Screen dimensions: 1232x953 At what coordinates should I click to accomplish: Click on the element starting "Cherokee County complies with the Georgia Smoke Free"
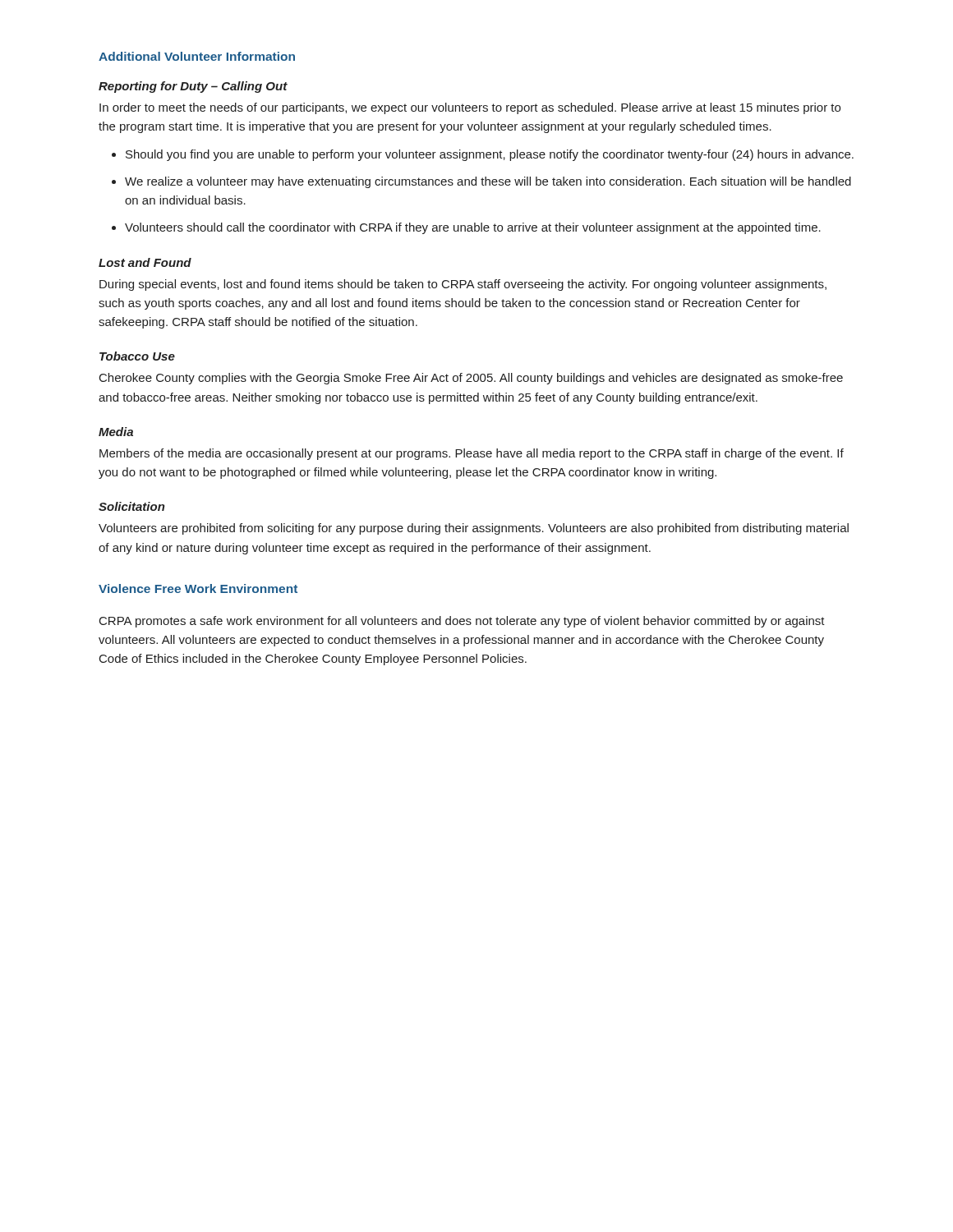(x=471, y=387)
